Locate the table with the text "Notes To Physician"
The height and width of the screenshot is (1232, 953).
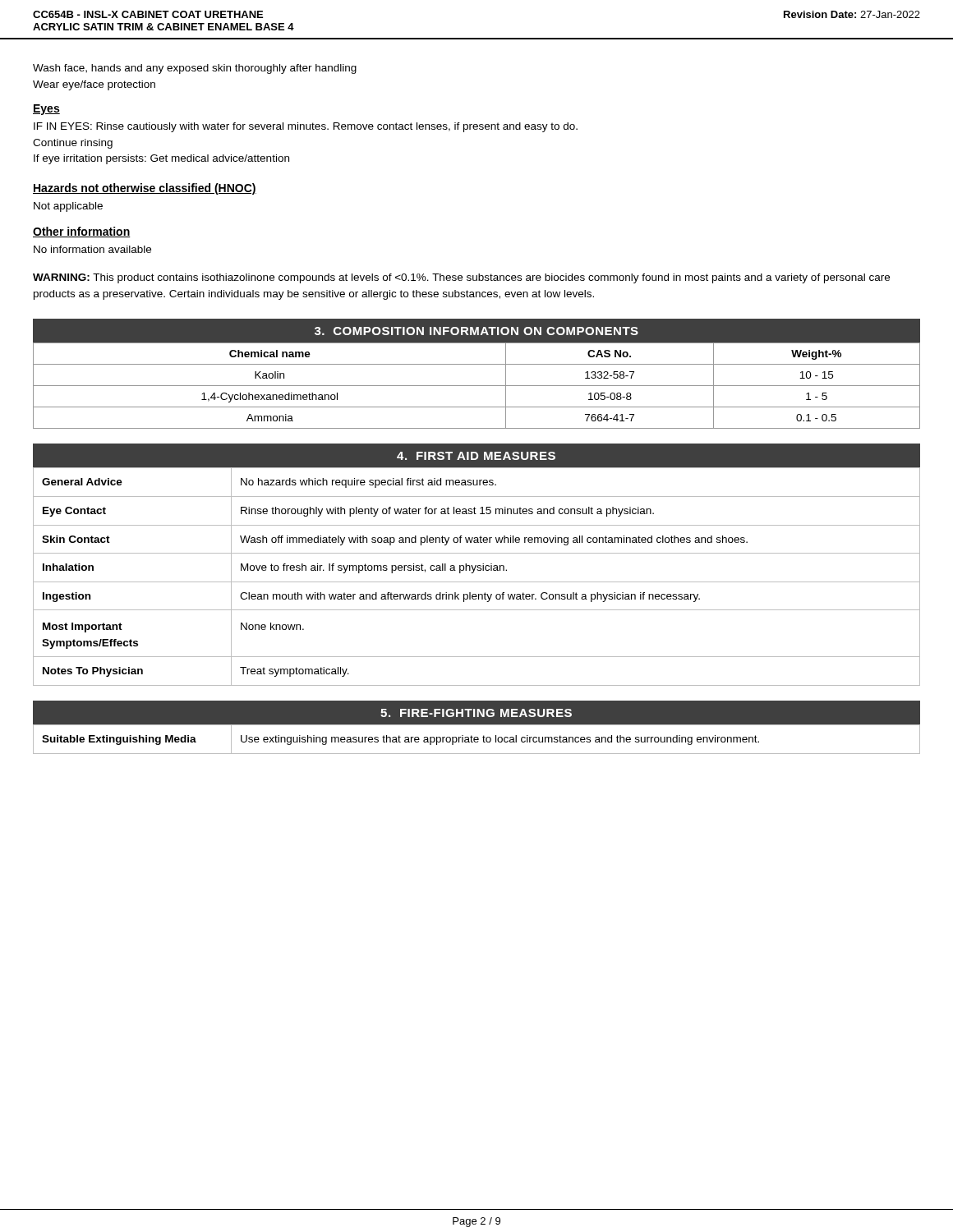(x=476, y=577)
